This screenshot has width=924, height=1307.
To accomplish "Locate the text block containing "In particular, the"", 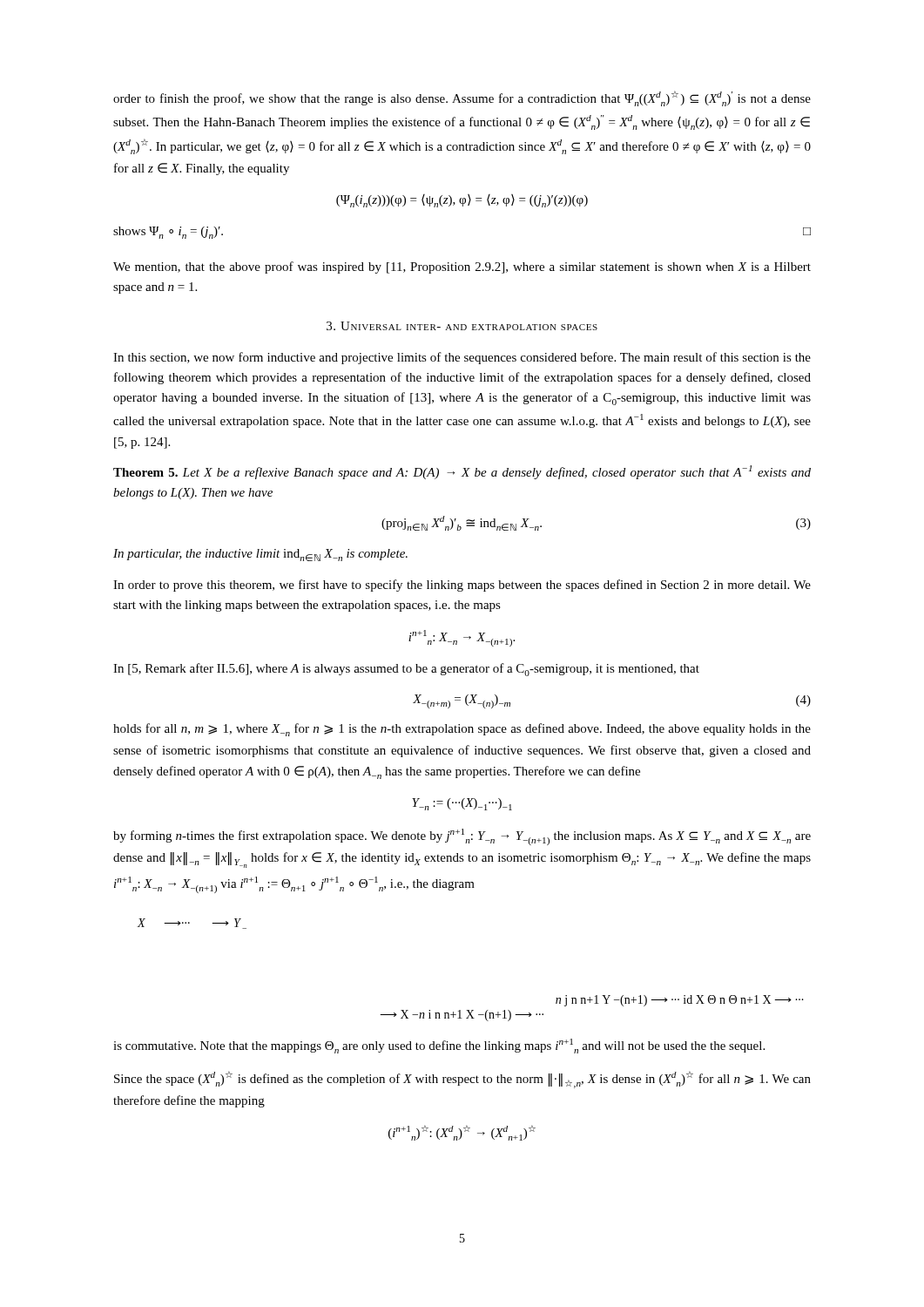I will click(x=261, y=555).
